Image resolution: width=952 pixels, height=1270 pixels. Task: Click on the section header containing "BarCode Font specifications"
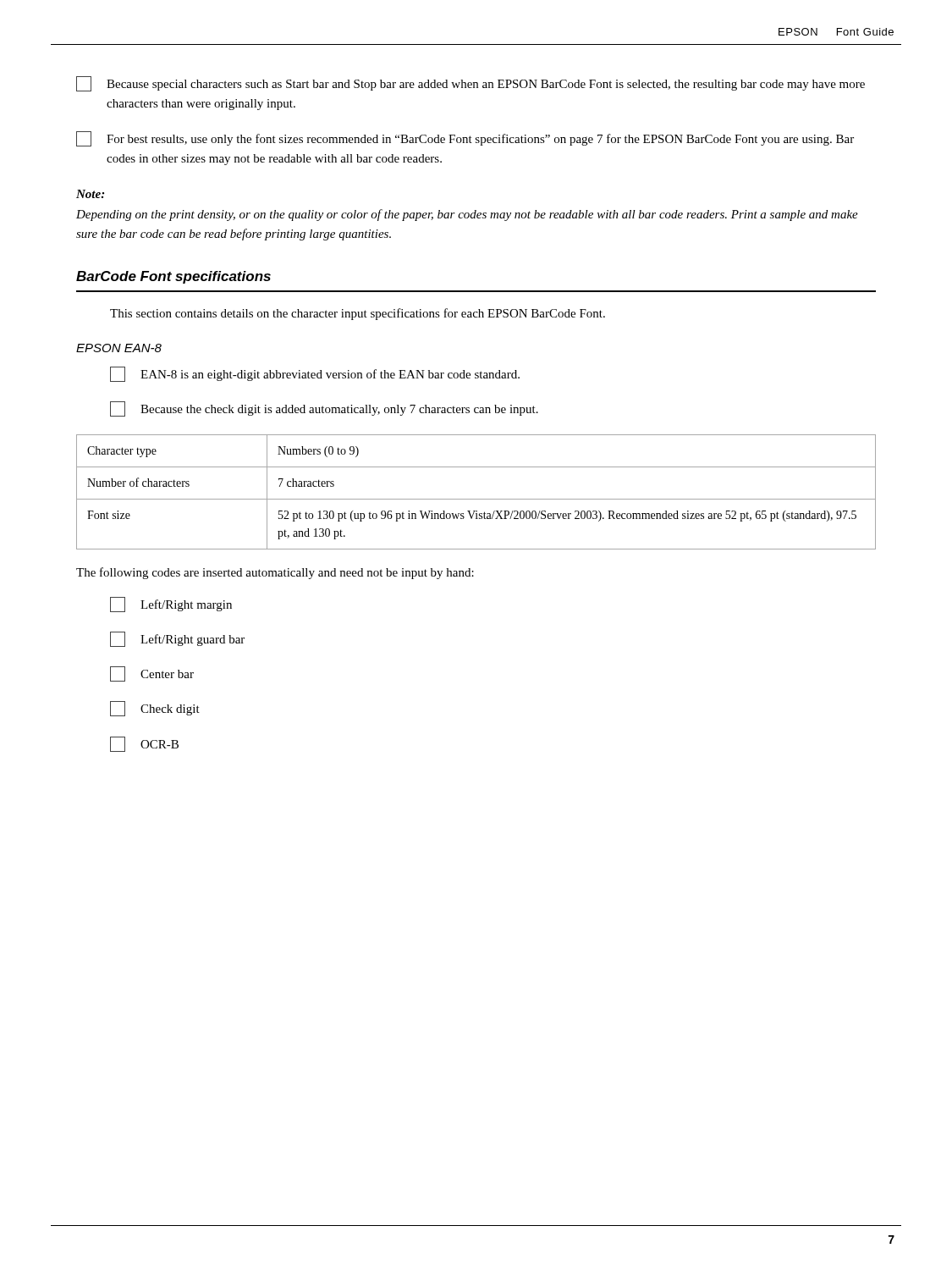tap(174, 276)
